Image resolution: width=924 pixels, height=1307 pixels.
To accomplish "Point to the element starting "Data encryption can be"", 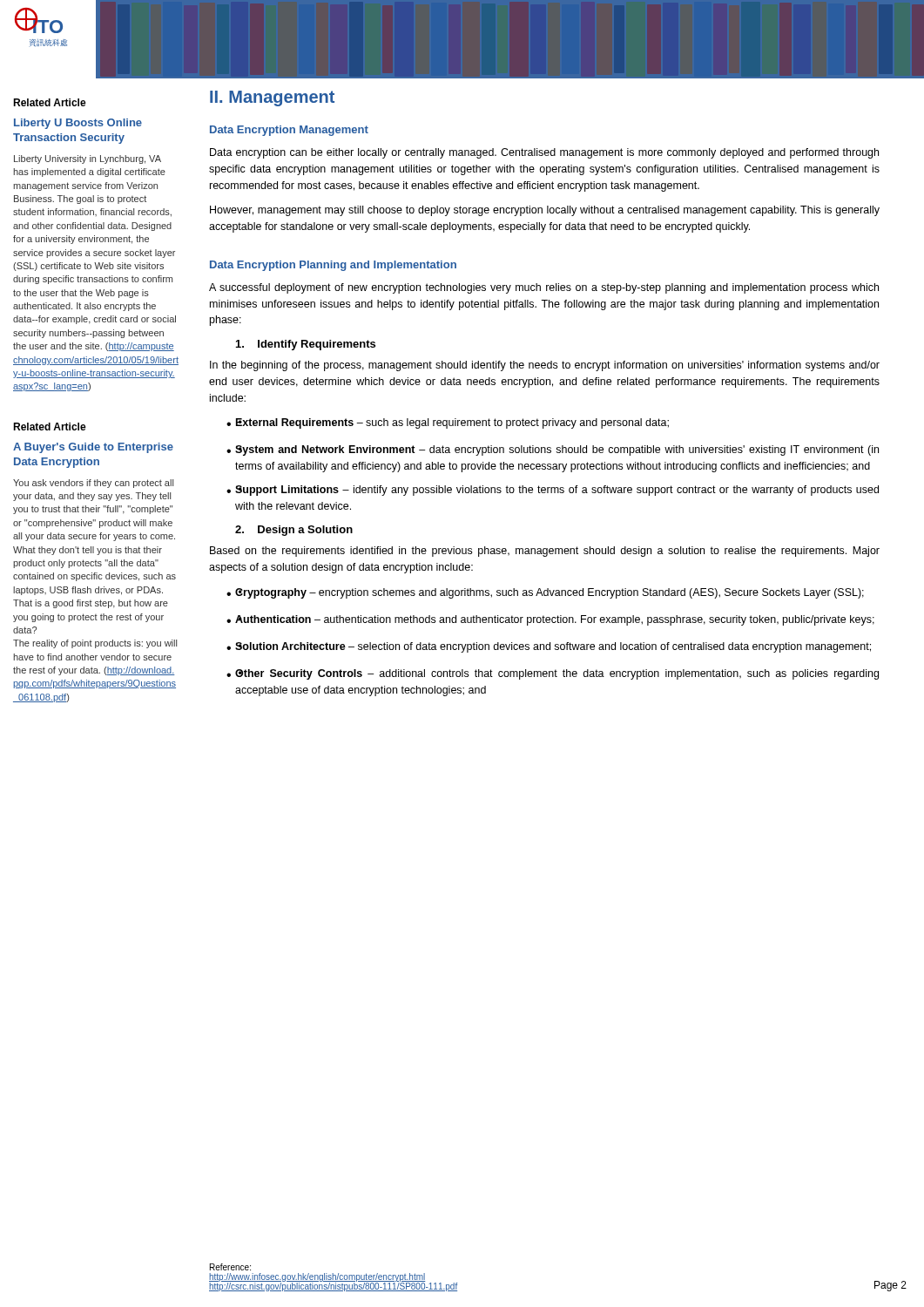I will (544, 169).
